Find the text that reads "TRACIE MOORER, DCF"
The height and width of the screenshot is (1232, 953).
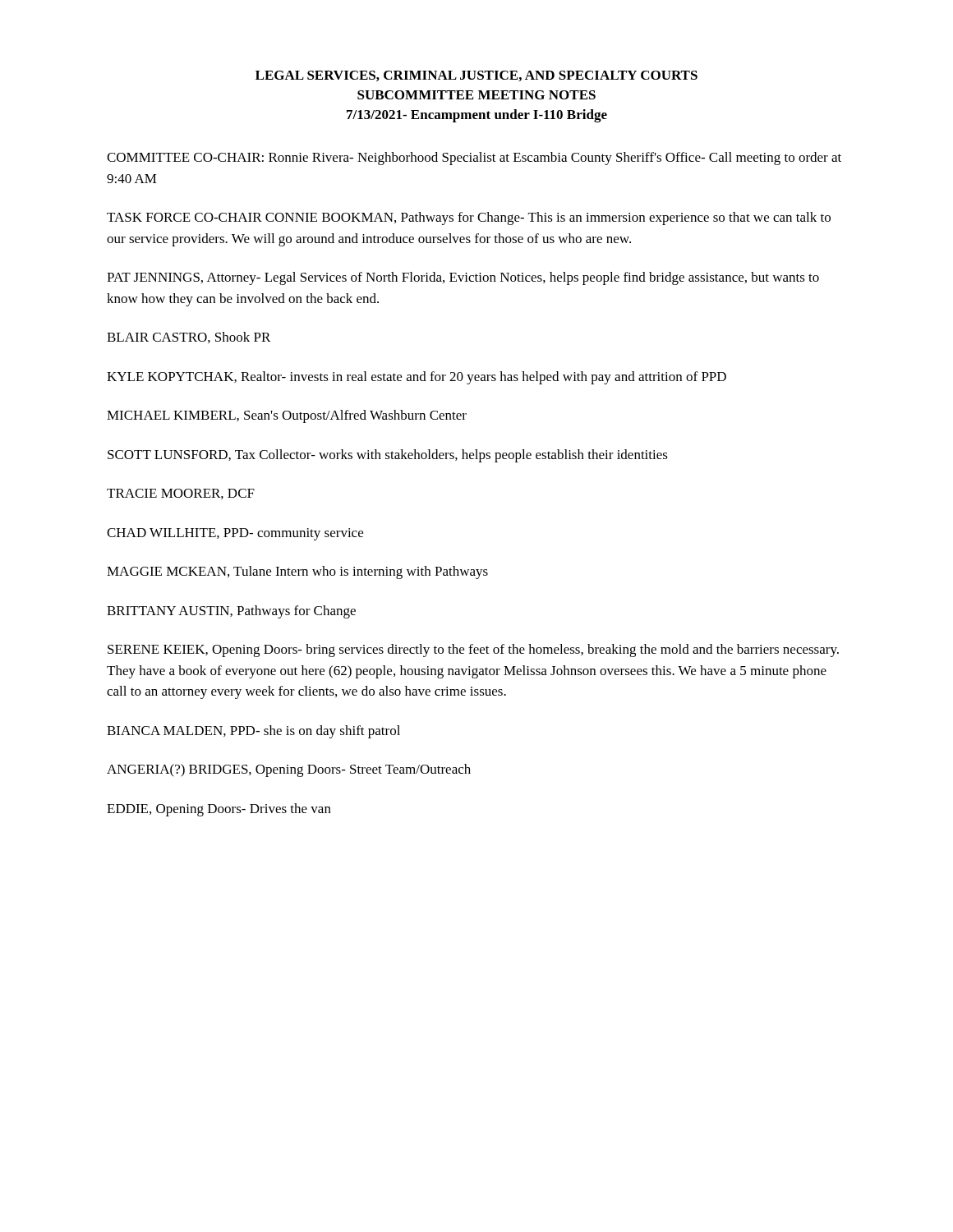181,494
